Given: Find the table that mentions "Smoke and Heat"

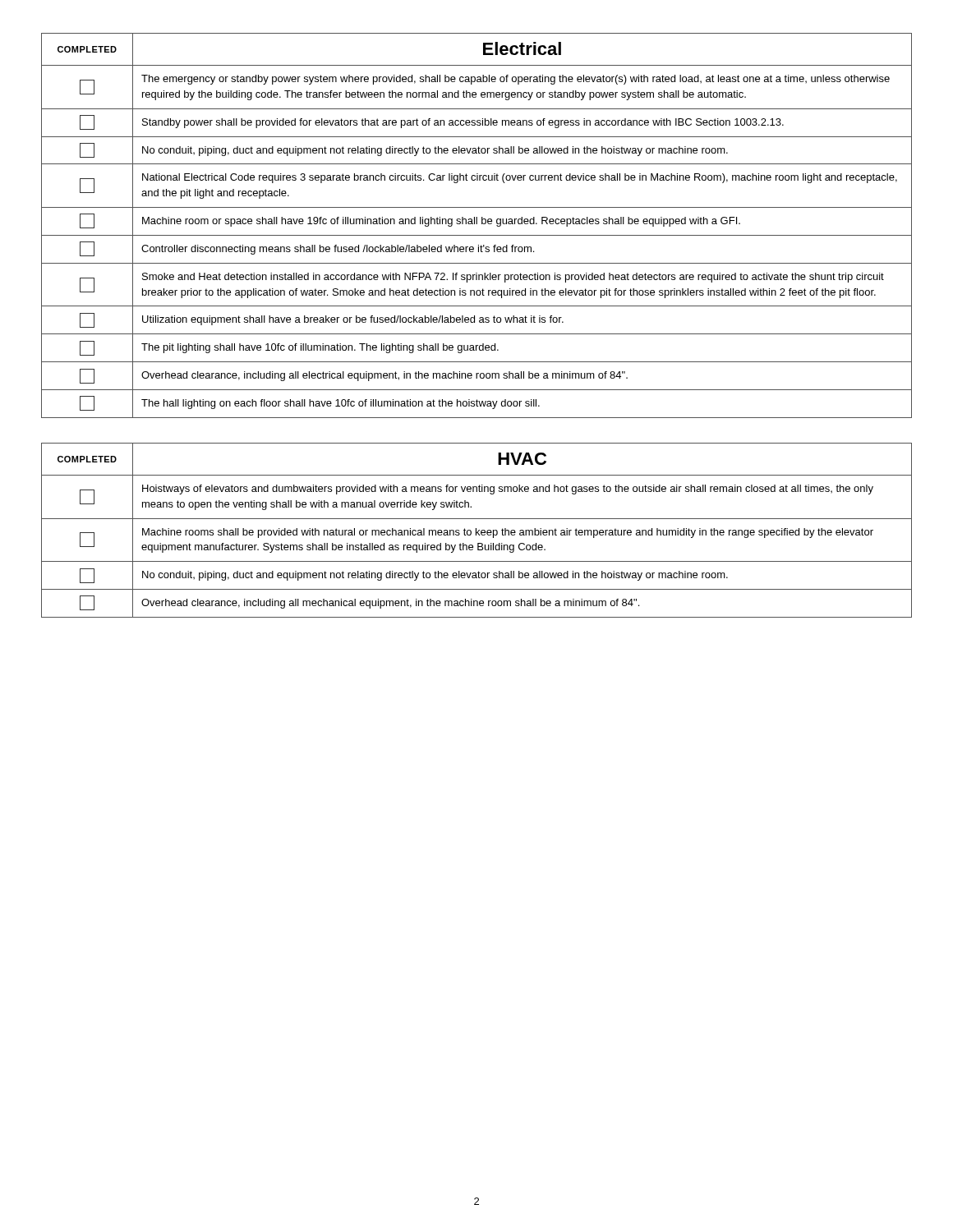Looking at the screenshot, I should (476, 225).
